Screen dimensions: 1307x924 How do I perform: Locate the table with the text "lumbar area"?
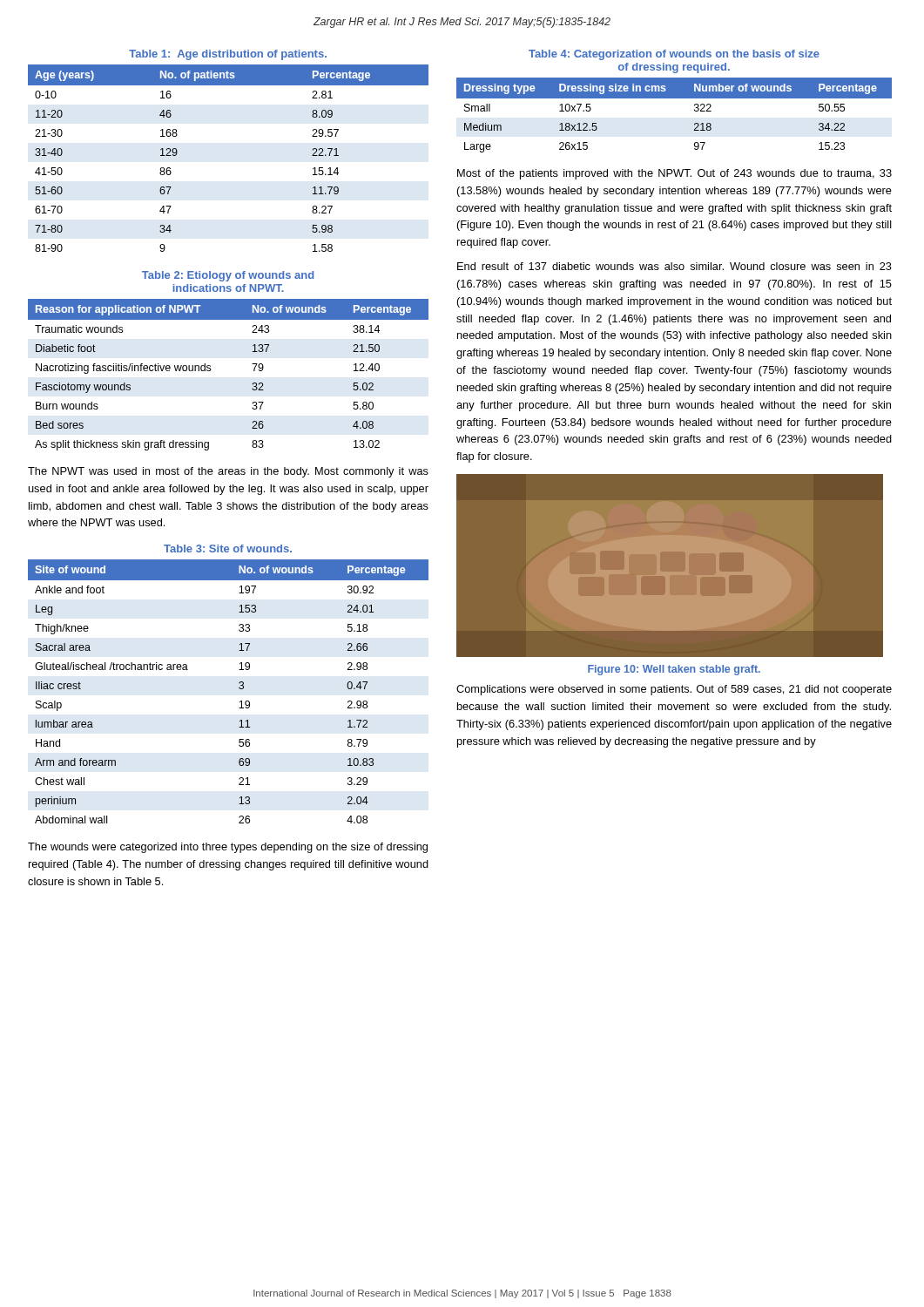[228, 695]
